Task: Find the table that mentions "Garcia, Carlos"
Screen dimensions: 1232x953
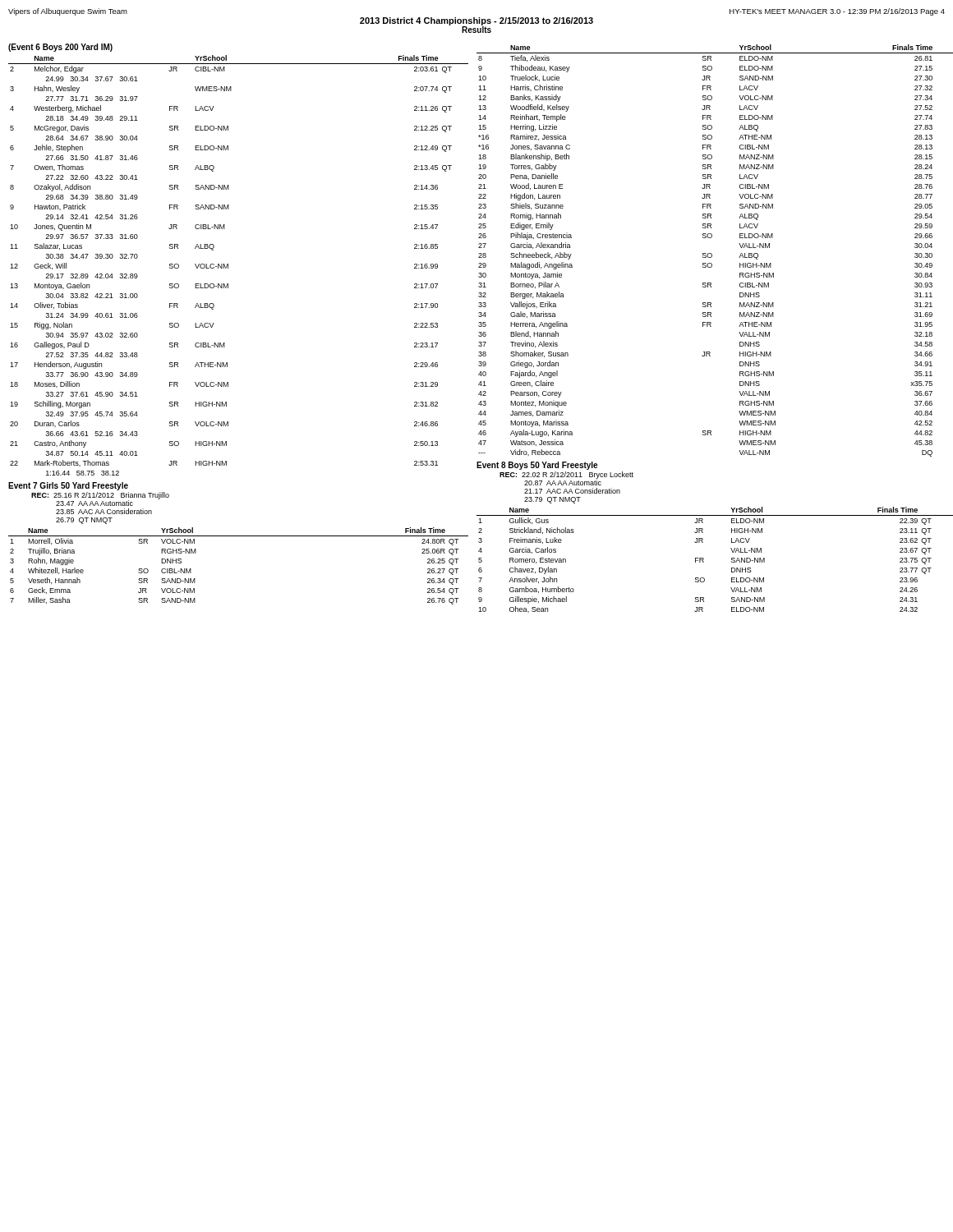Action: pyautogui.click(x=715, y=560)
